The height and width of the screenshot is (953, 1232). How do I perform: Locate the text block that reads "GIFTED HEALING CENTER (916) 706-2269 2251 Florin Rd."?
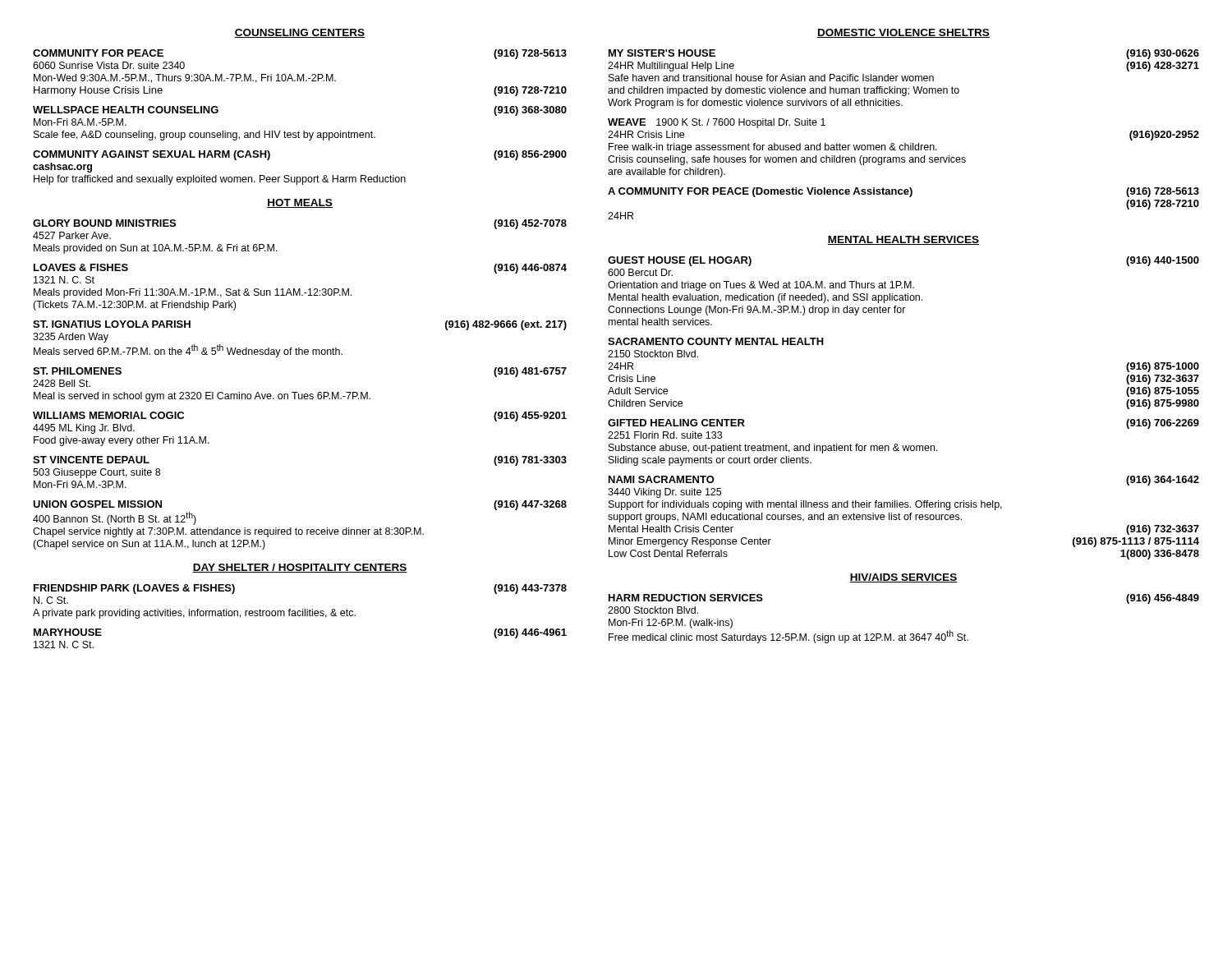(903, 441)
